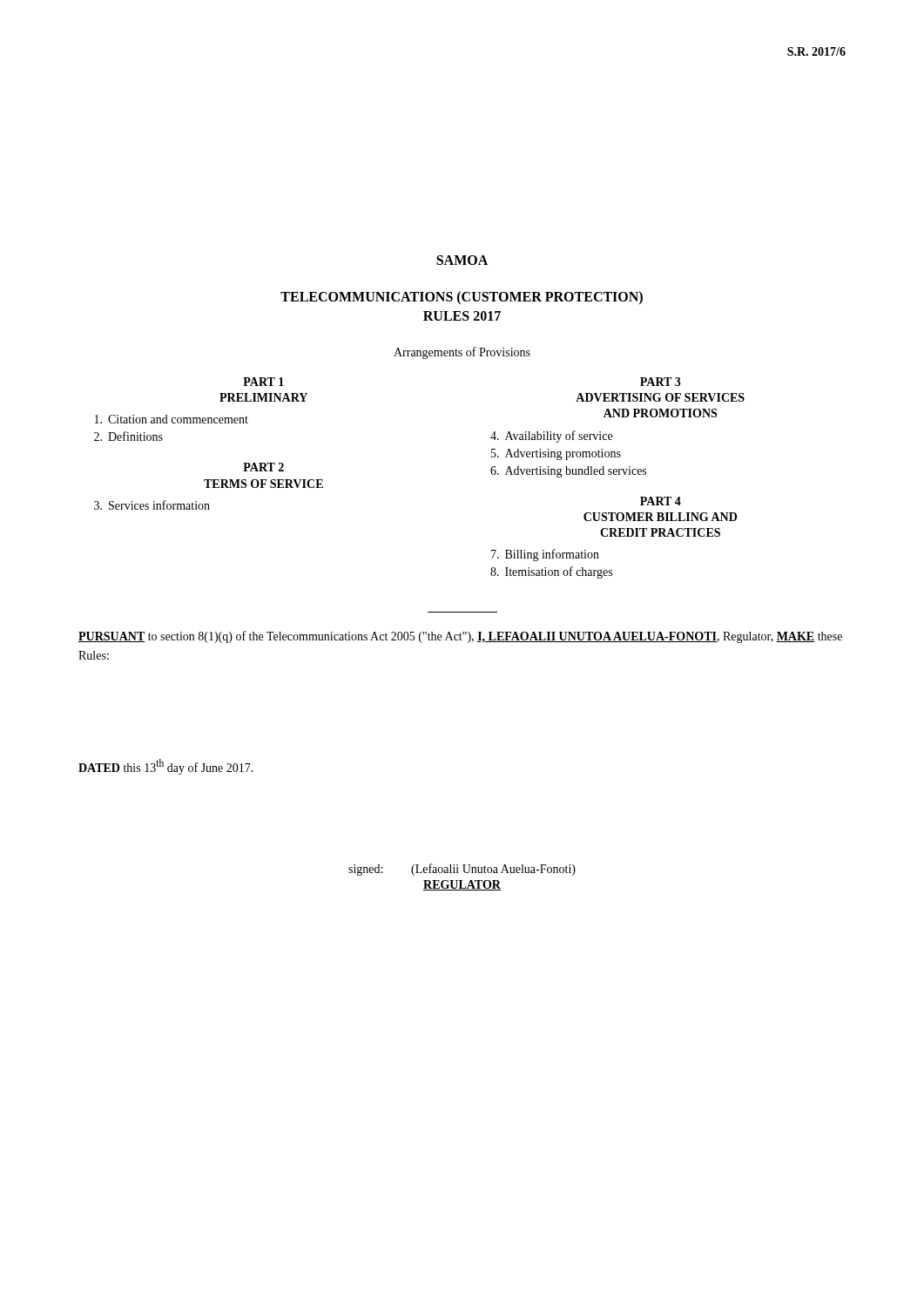Image resolution: width=924 pixels, height=1307 pixels.
Task: Locate the passage starting "signed: (Lefaoalii Unutoa Auelua-Fonoti) REGULATOR"
Action: point(462,877)
